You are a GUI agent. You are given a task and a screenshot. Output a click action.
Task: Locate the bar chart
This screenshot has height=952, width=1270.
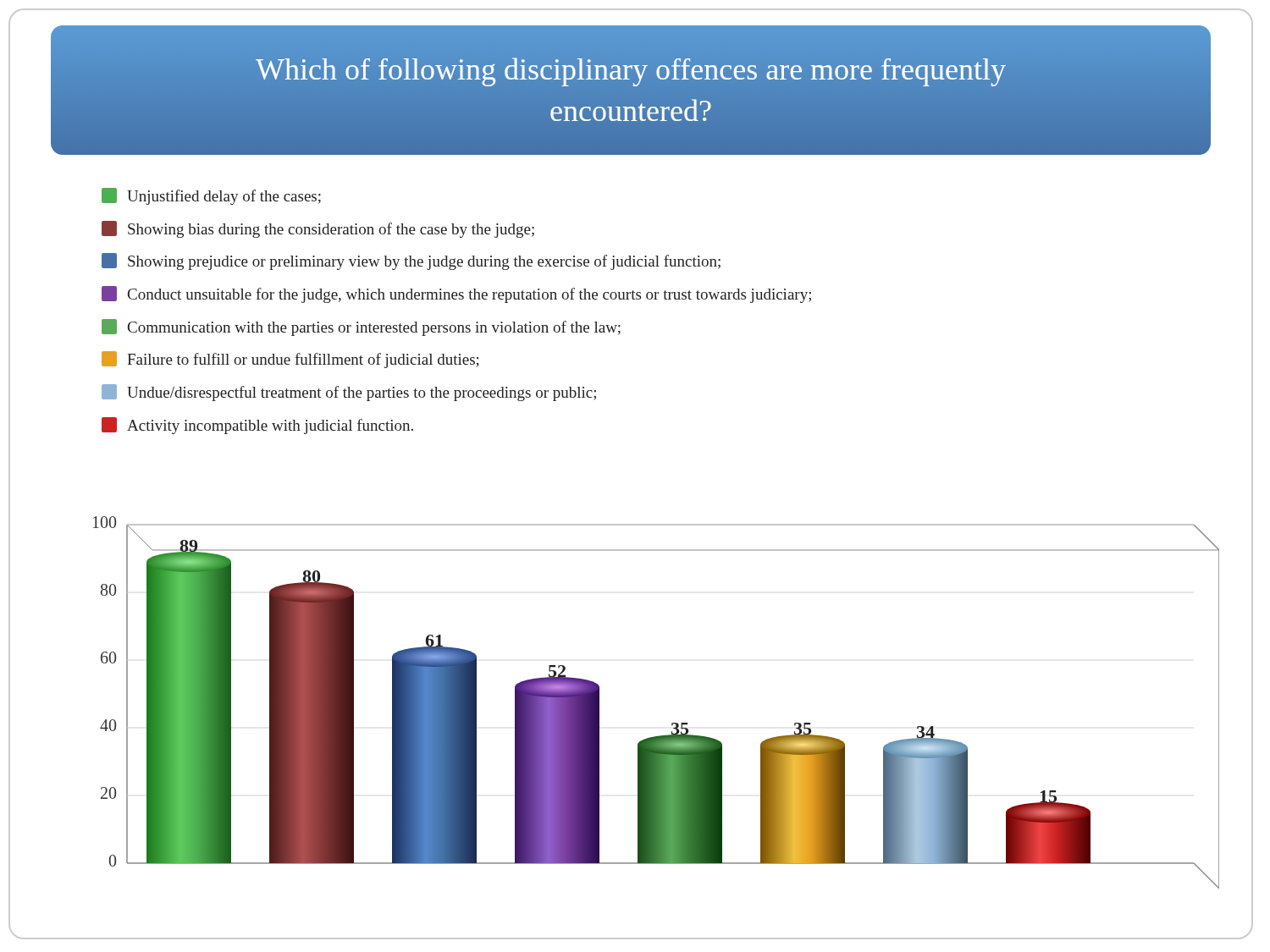coord(635,715)
